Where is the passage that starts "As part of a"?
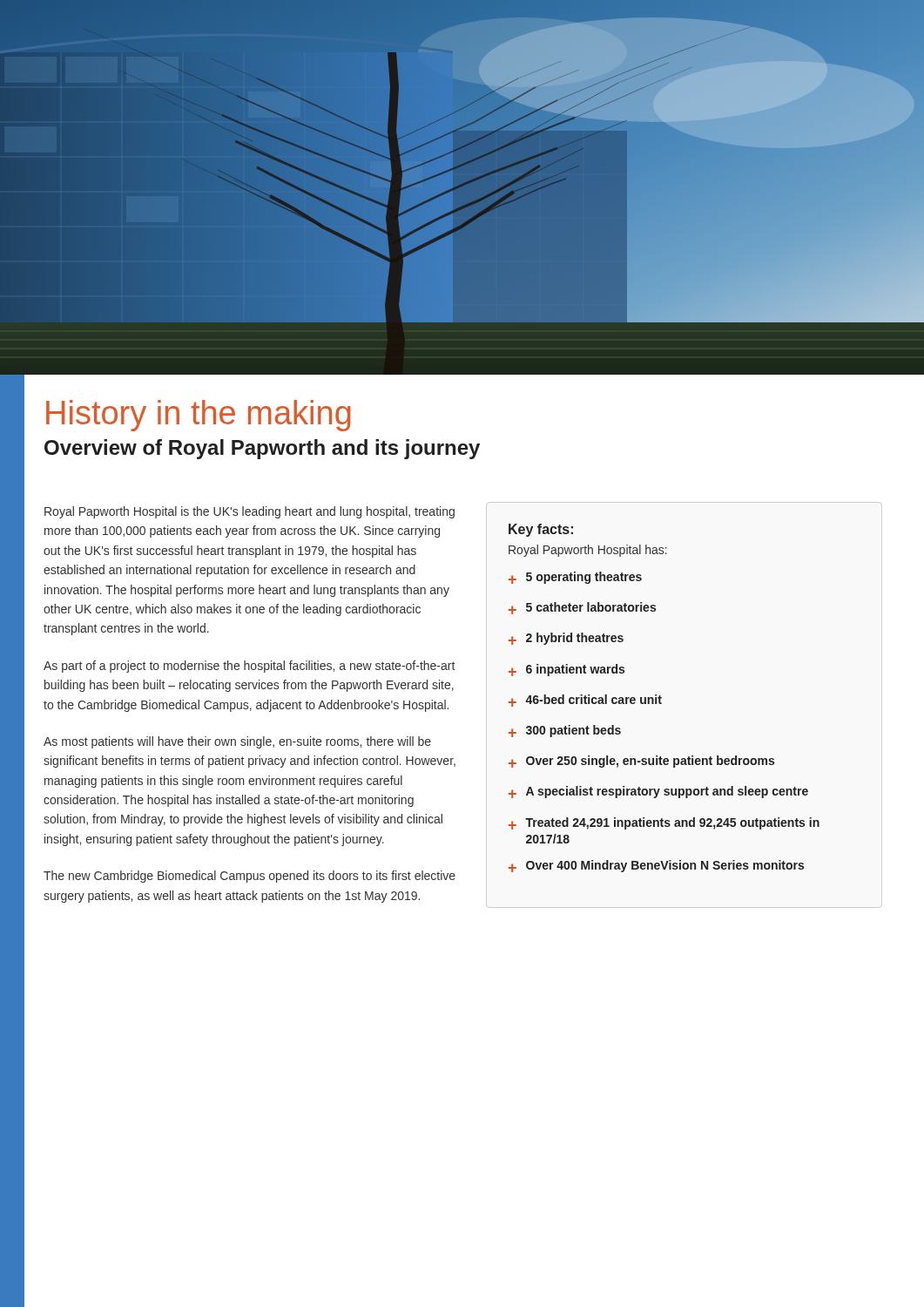 249,685
